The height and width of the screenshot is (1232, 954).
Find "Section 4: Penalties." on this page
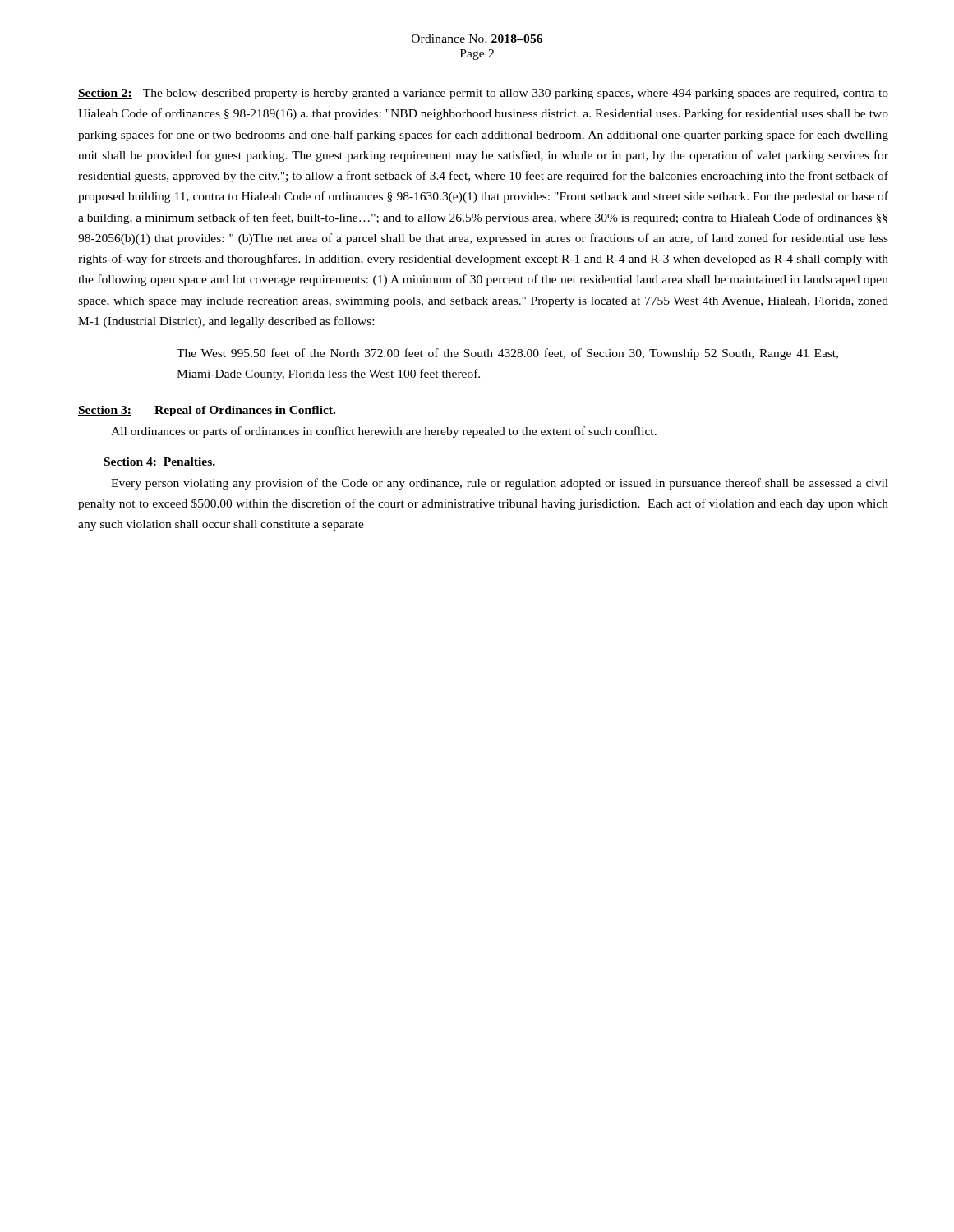(x=147, y=461)
